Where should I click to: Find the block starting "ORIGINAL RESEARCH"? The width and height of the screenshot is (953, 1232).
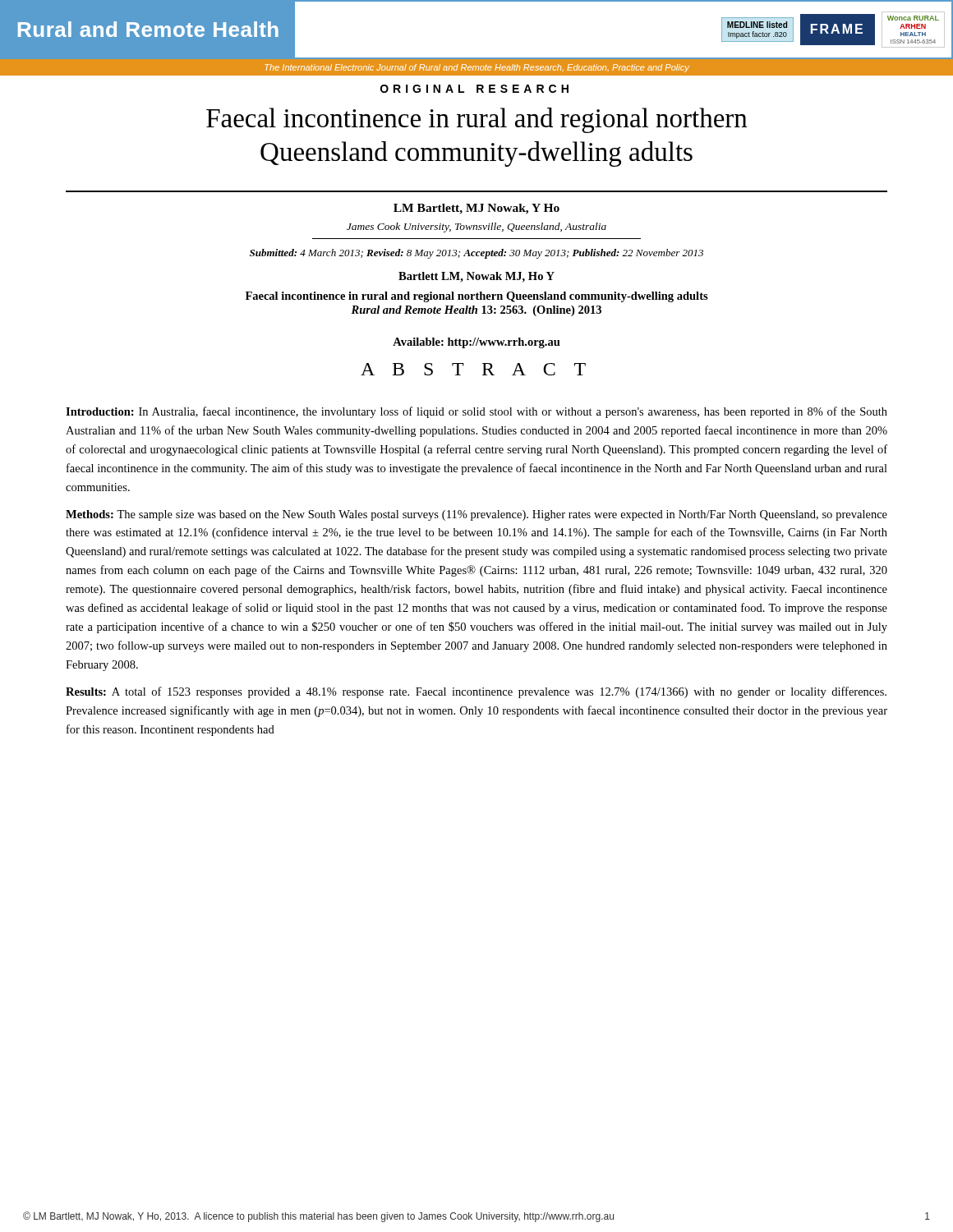click(476, 89)
